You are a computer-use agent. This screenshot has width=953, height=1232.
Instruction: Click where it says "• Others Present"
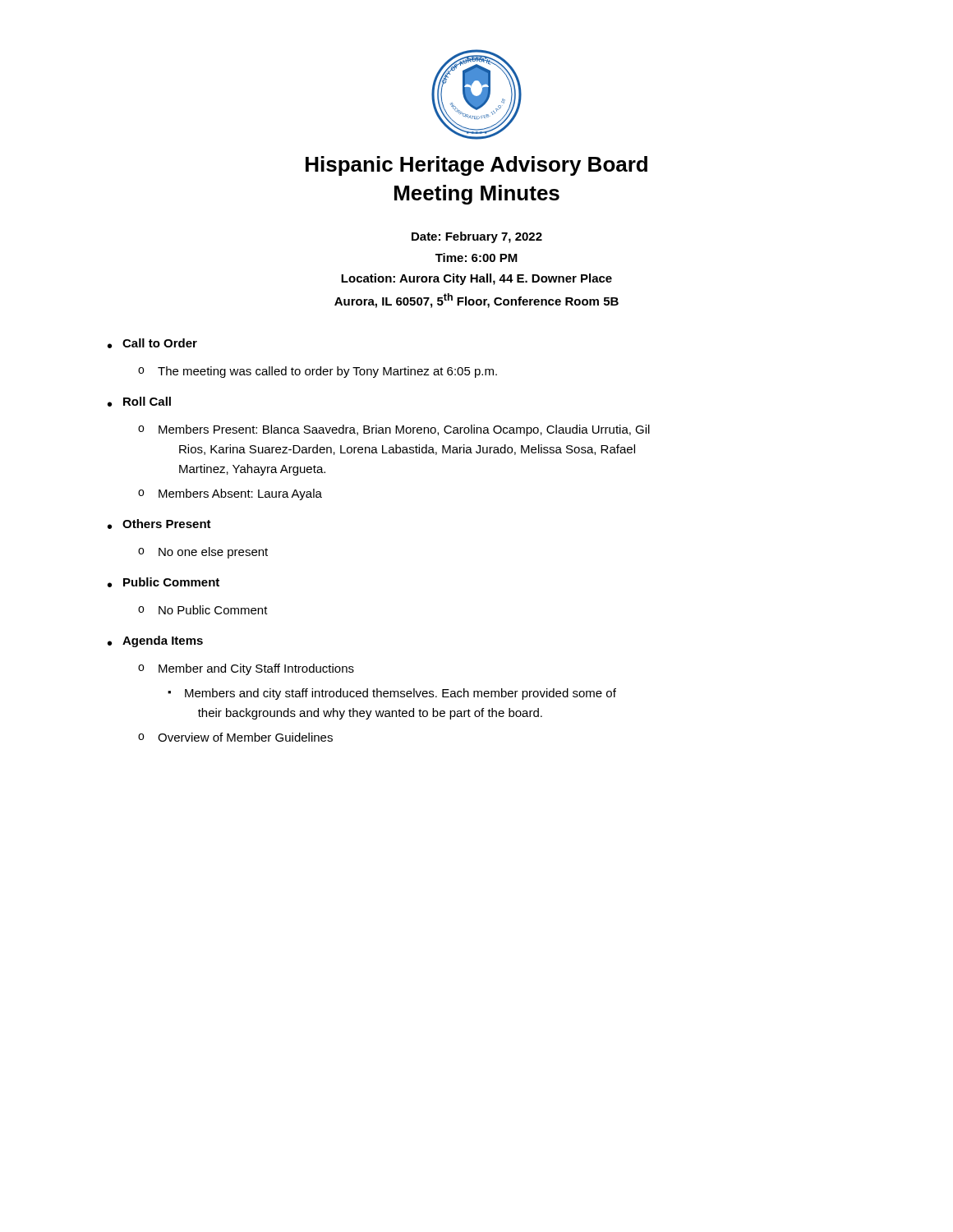pyautogui.click(x=159, y=526)
